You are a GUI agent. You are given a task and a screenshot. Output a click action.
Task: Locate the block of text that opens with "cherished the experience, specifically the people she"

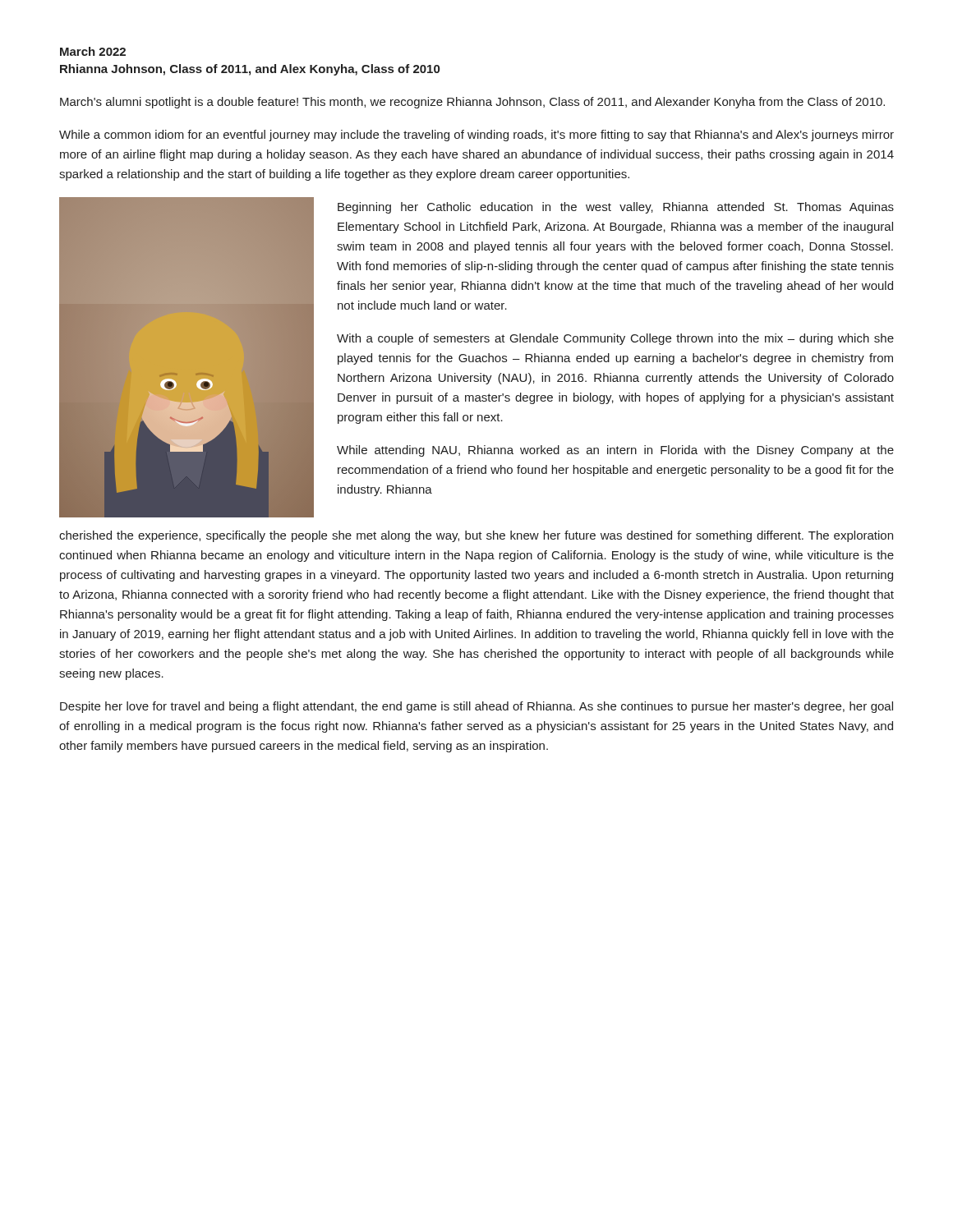[476, 641]
